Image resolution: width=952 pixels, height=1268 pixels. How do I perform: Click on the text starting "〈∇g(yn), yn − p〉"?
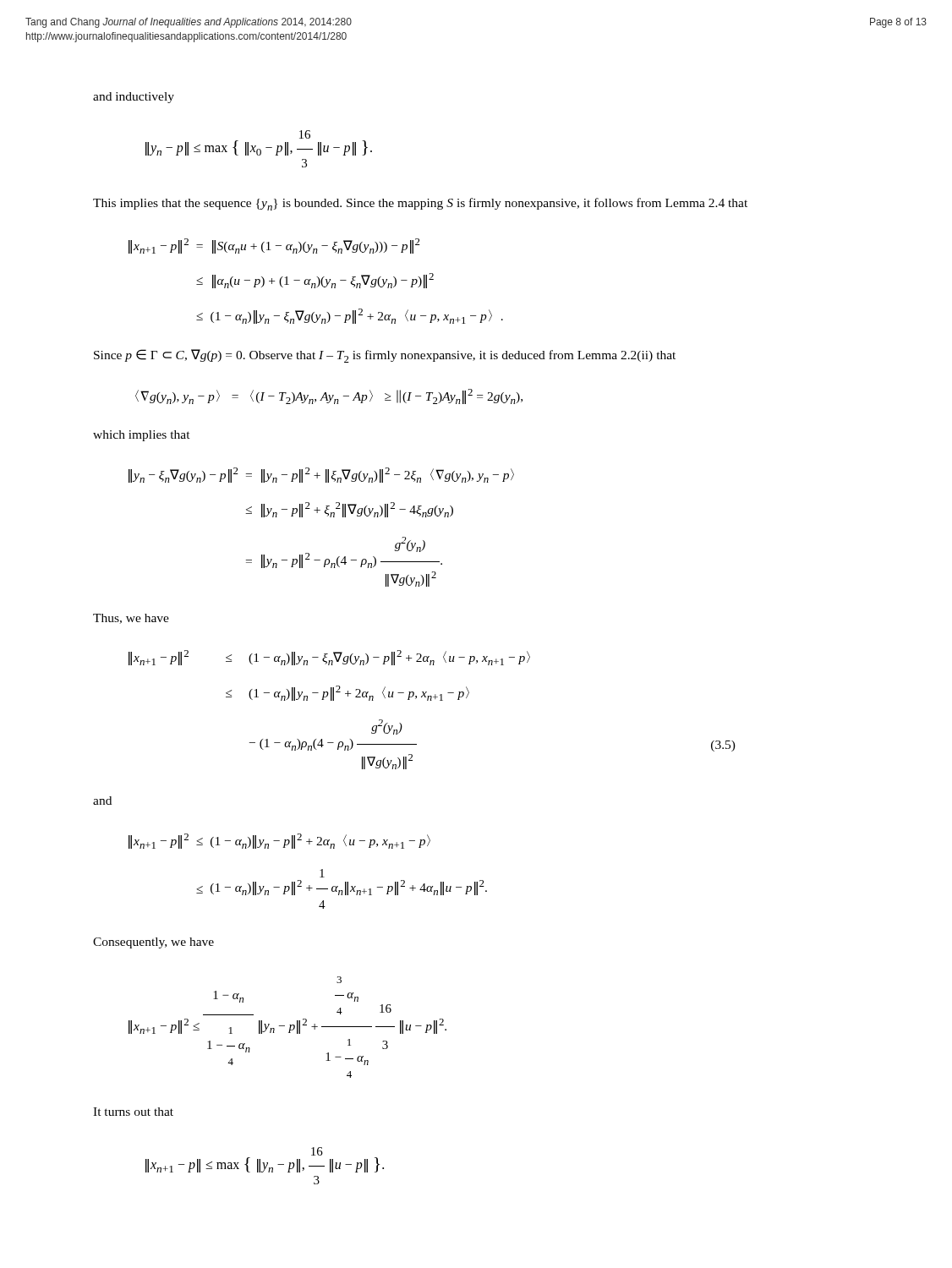pyautogui.click(x=325, y=396)
